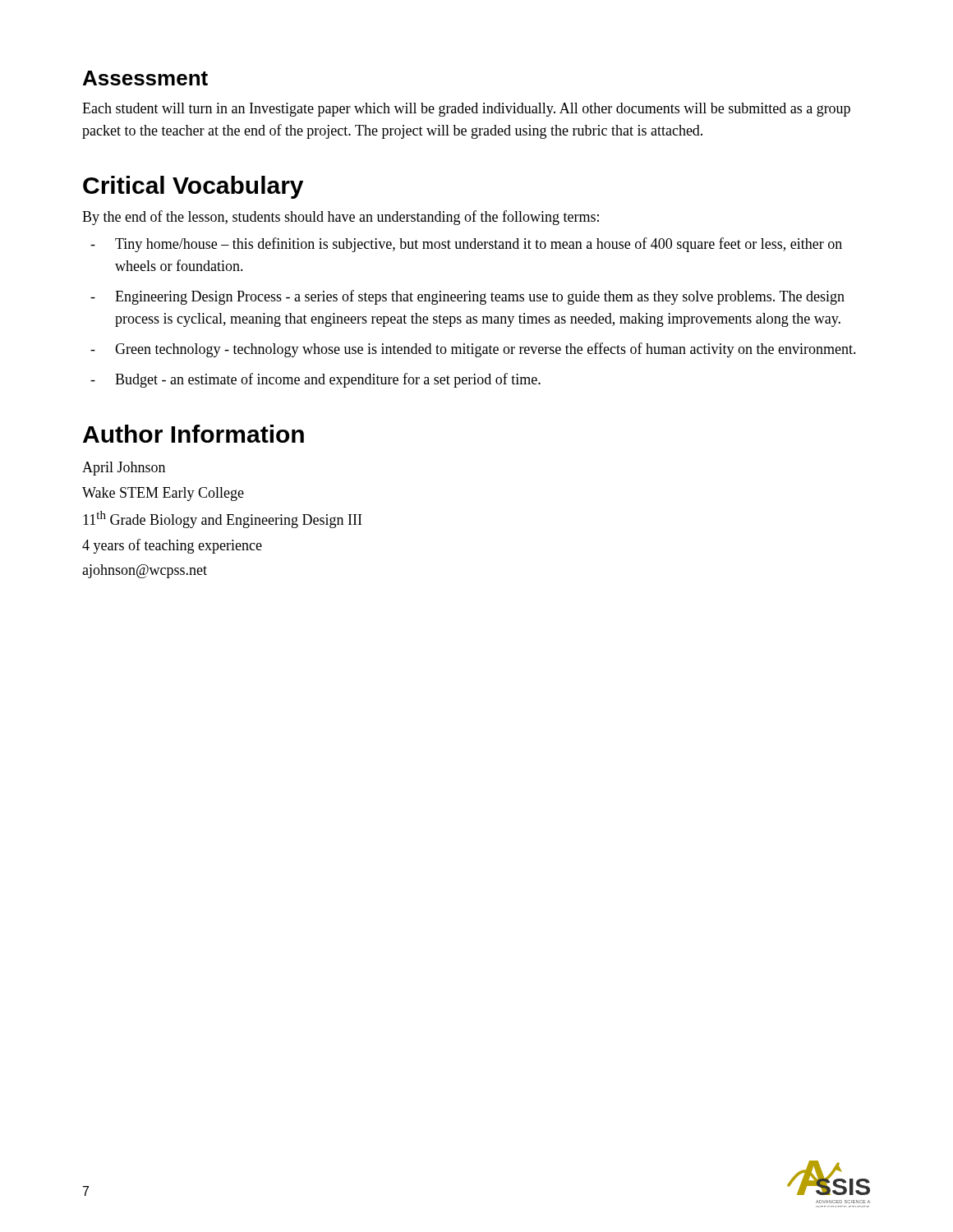Find the block on this page that starts "- Green technology - technology whose use"
Image resolution: width=953 pixels, height=1232 pixels.
click(476, 350)
